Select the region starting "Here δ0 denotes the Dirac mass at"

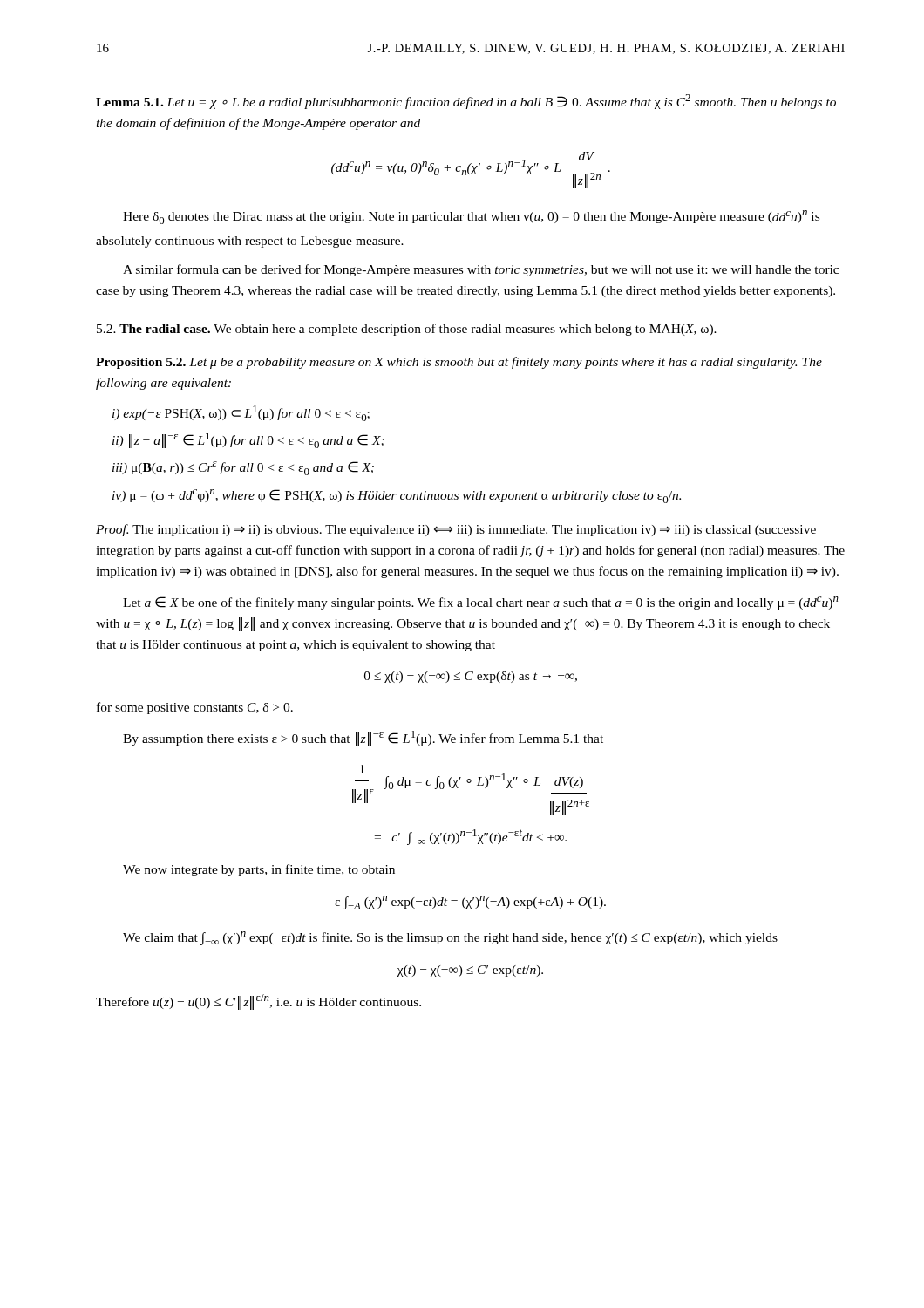point(458,226)
